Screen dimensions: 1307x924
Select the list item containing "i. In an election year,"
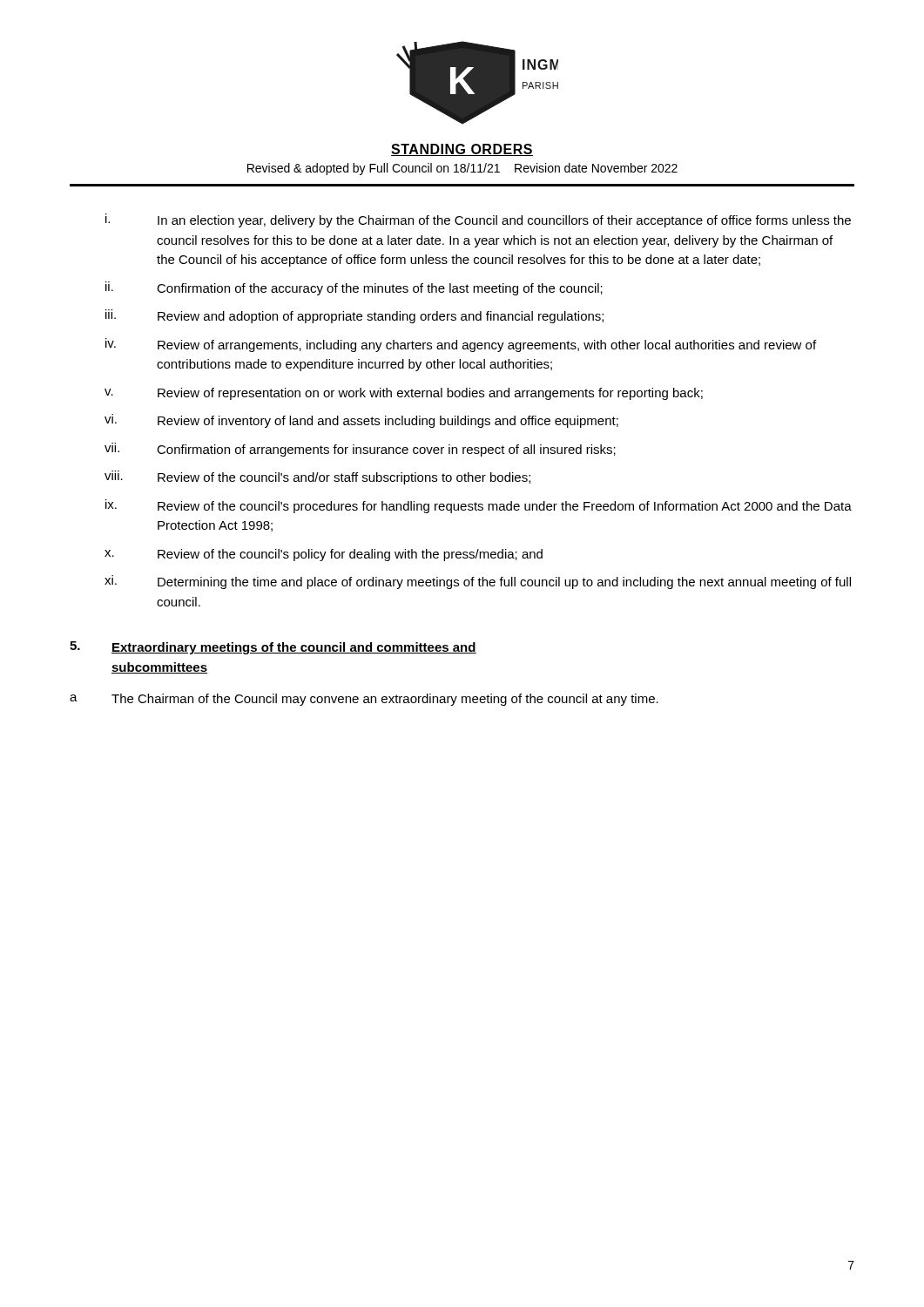tap(479, 240)
